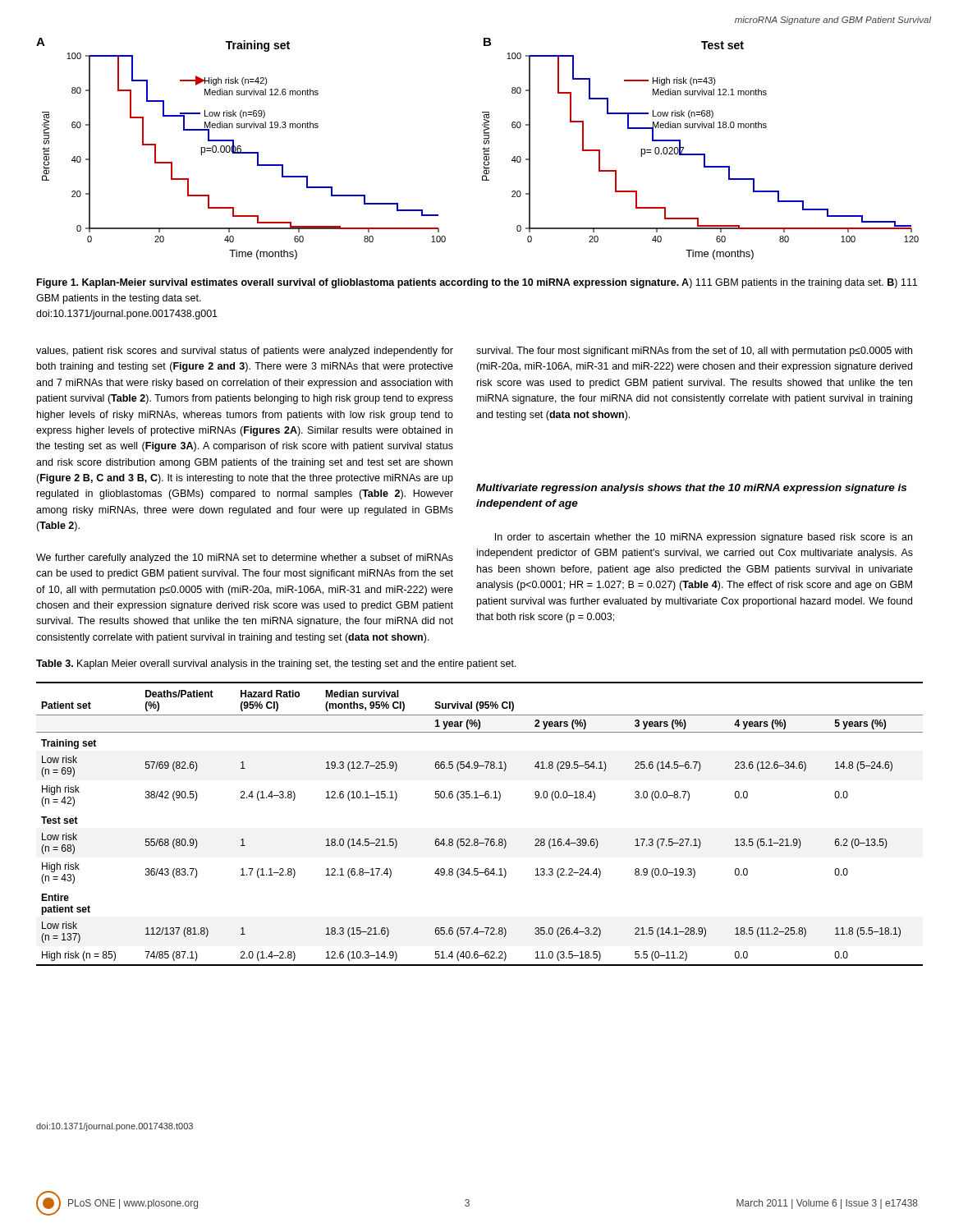The height and width of the screenshot is (1232, 954).
Task: Find the text block with the text "values, patient risk scores and survival status of"
Action: click(245, 494)
